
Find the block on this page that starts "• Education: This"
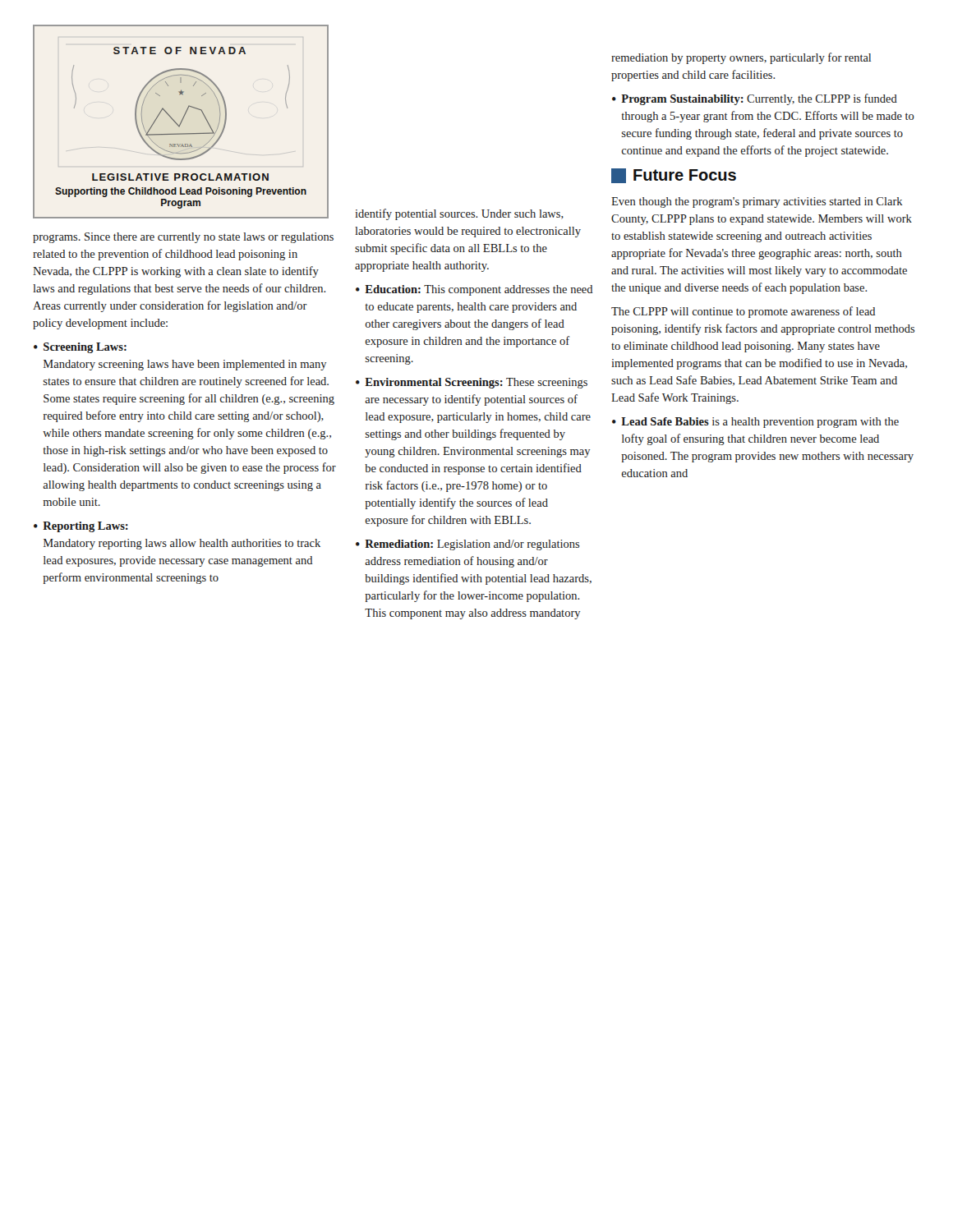[474, 324]
